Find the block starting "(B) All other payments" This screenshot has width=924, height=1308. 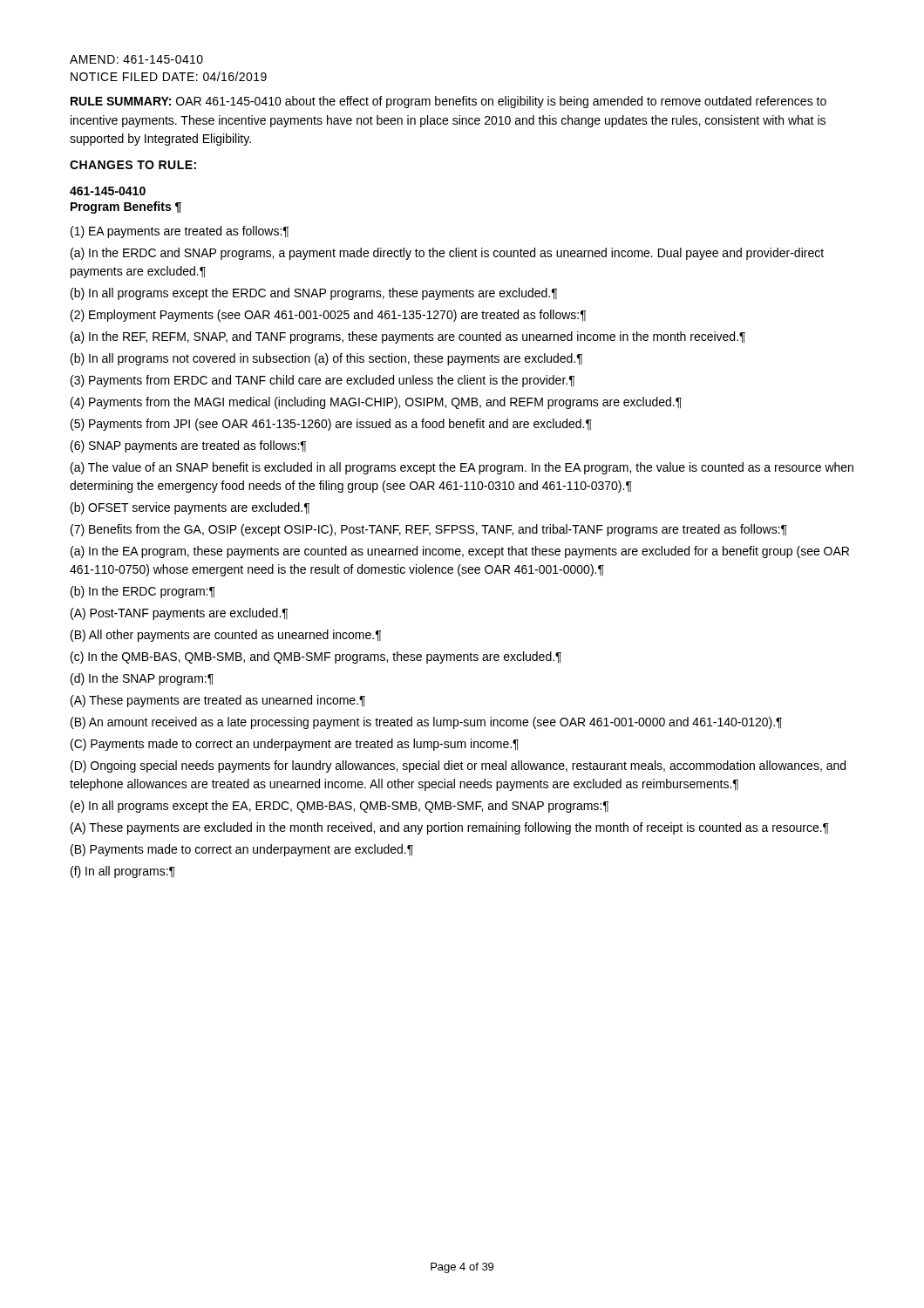(226, 635)
